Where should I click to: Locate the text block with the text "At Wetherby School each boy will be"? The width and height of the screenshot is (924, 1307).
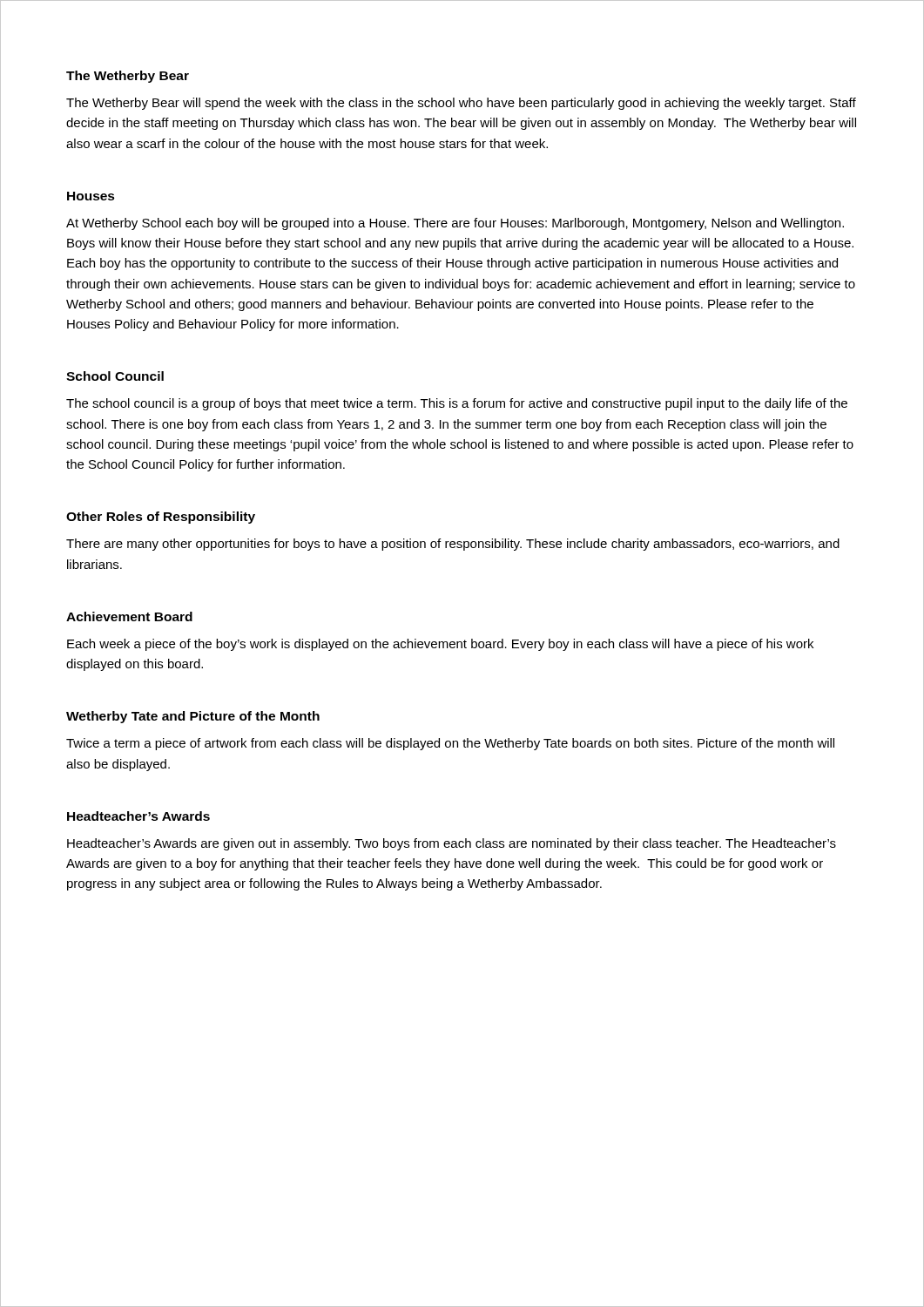pyautogui.click(x=461, y=273)
